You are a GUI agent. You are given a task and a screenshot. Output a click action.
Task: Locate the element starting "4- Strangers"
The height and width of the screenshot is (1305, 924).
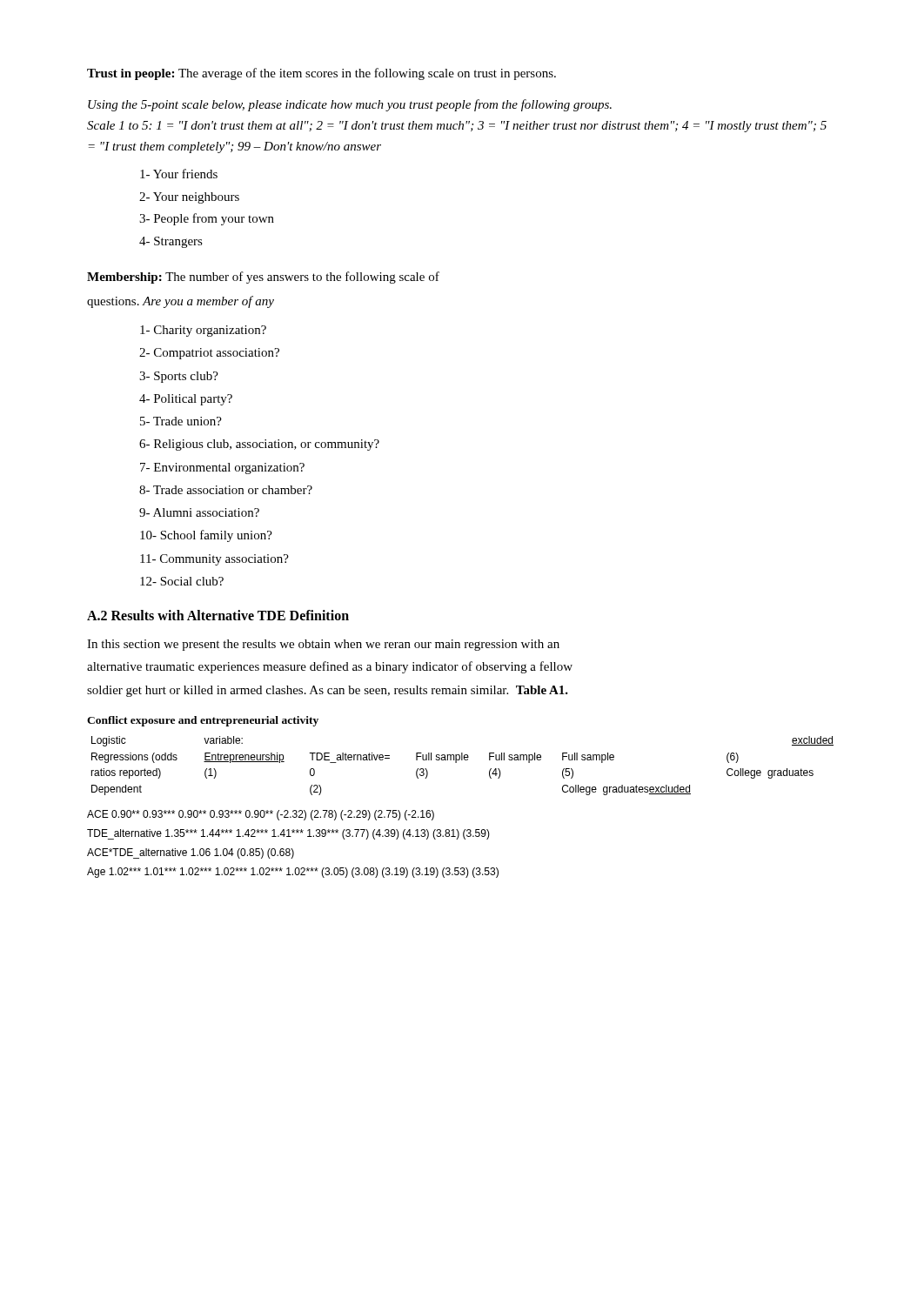171,241
